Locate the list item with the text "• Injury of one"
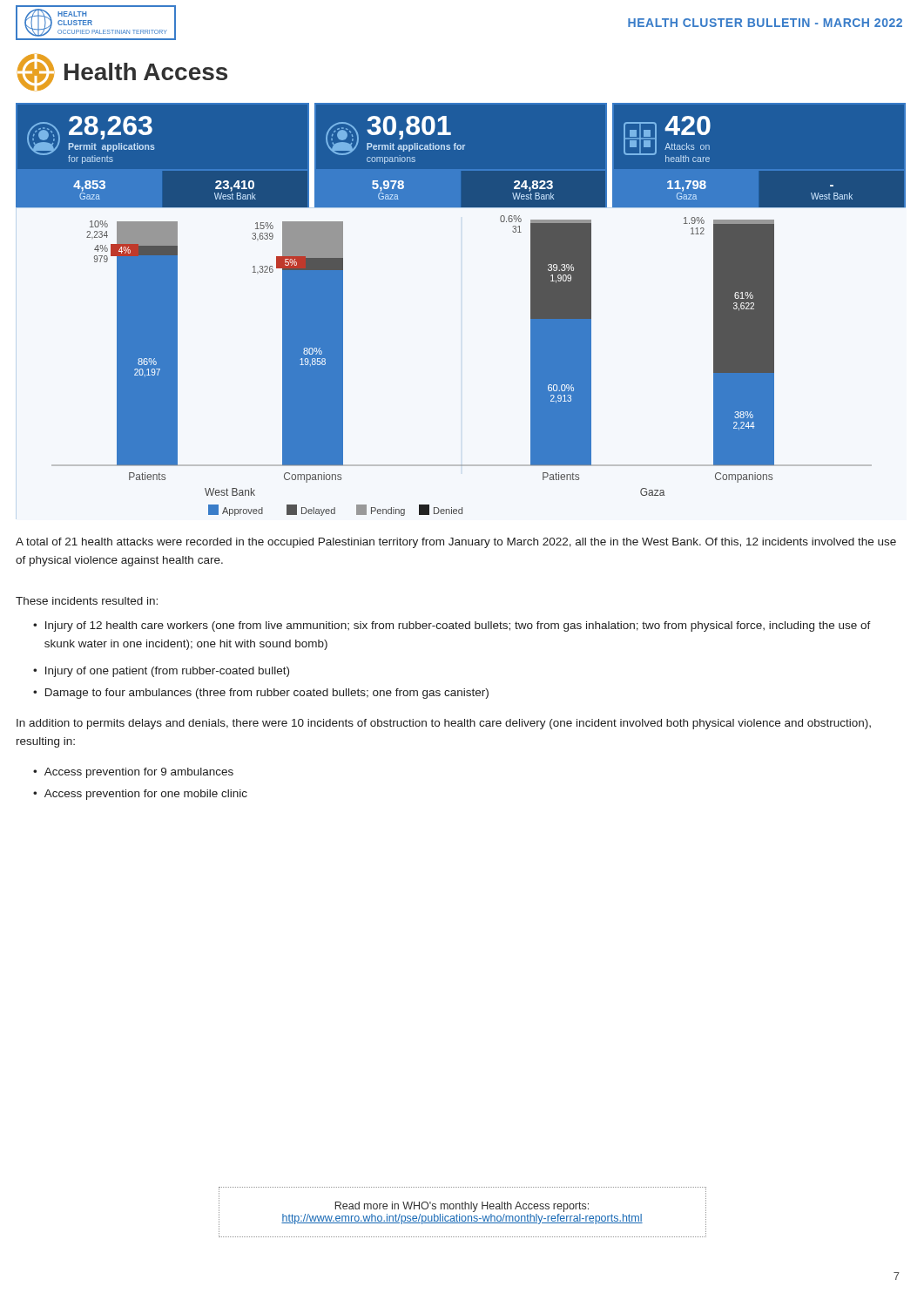 pos(162,671)
